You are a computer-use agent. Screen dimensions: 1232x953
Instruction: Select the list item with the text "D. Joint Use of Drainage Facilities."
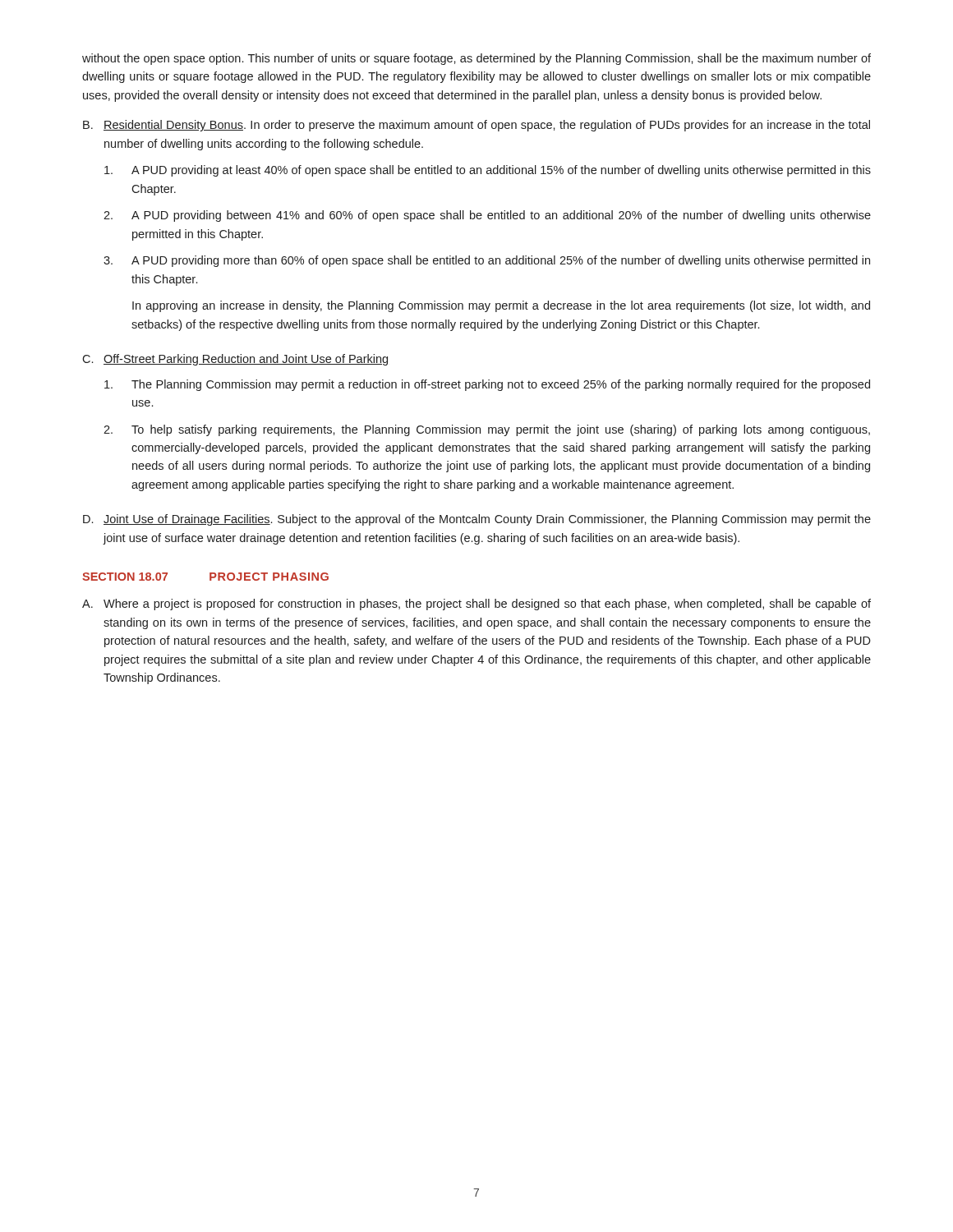point(476,529)
